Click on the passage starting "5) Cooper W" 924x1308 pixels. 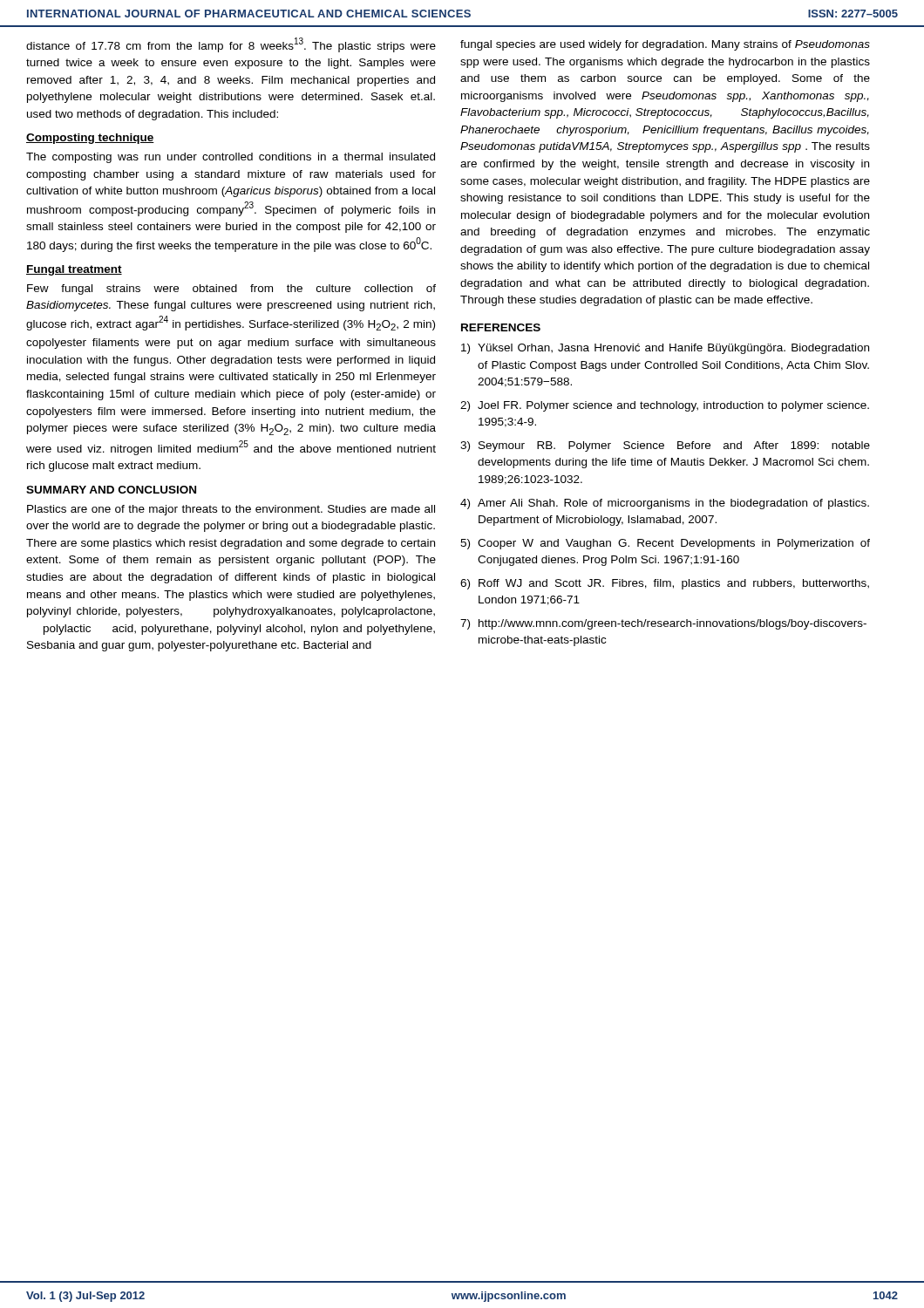point(665,551)
